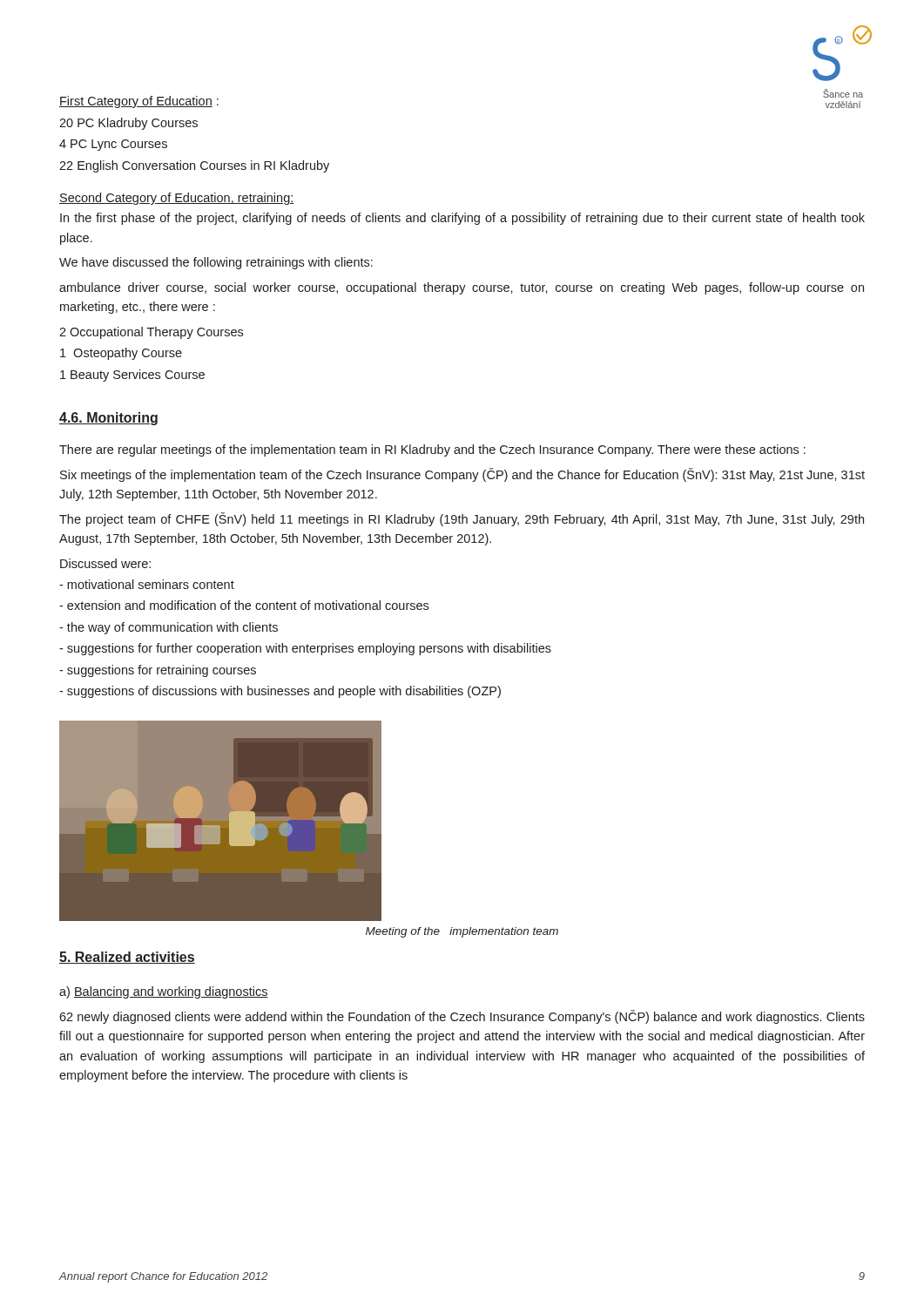
Task: Select the text block starting "In the first phase of the project, clarifying"
Action: tap(462, 228)
